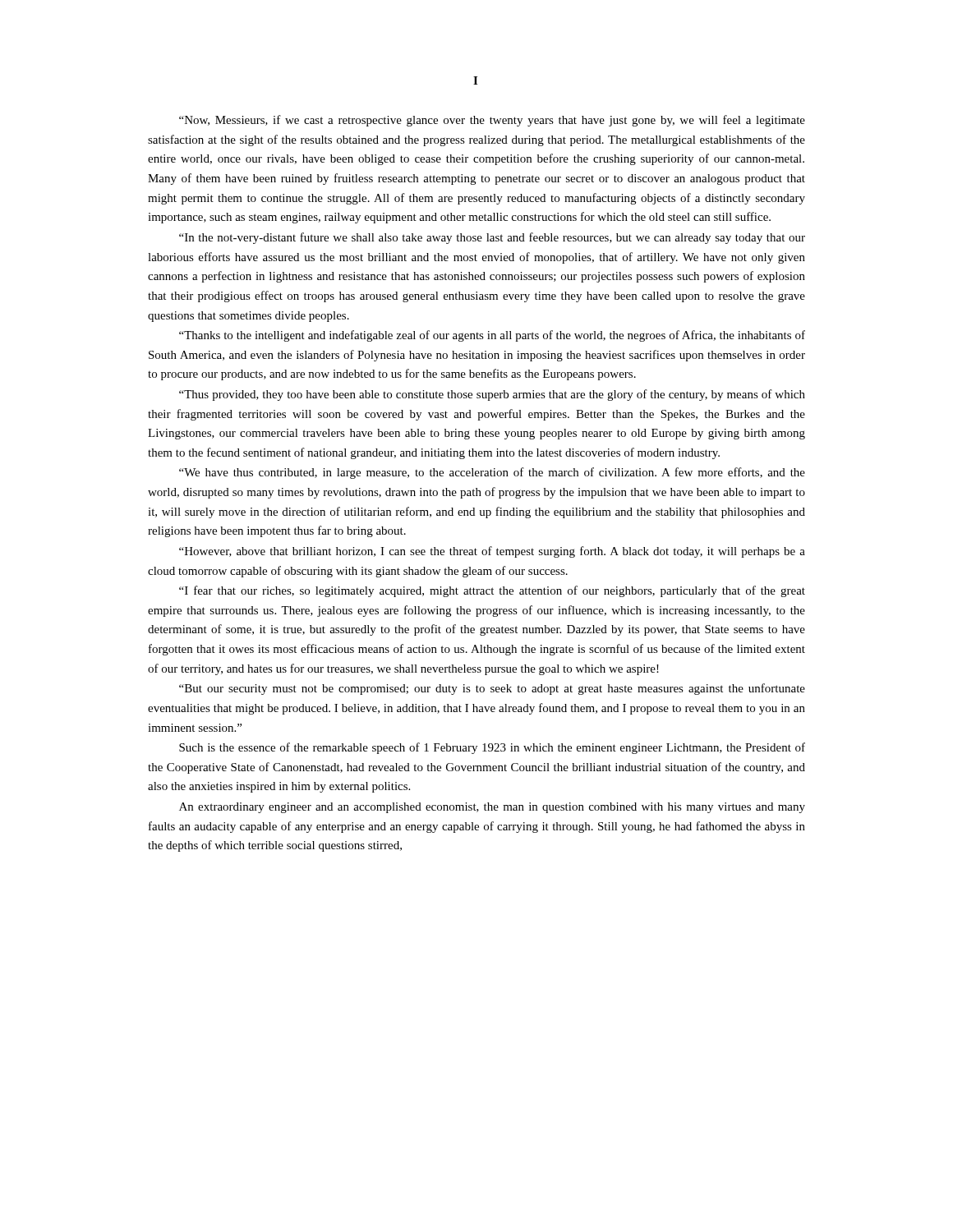Point to the text starting "“Now, Messieurs, if we"

click(476, 483)
